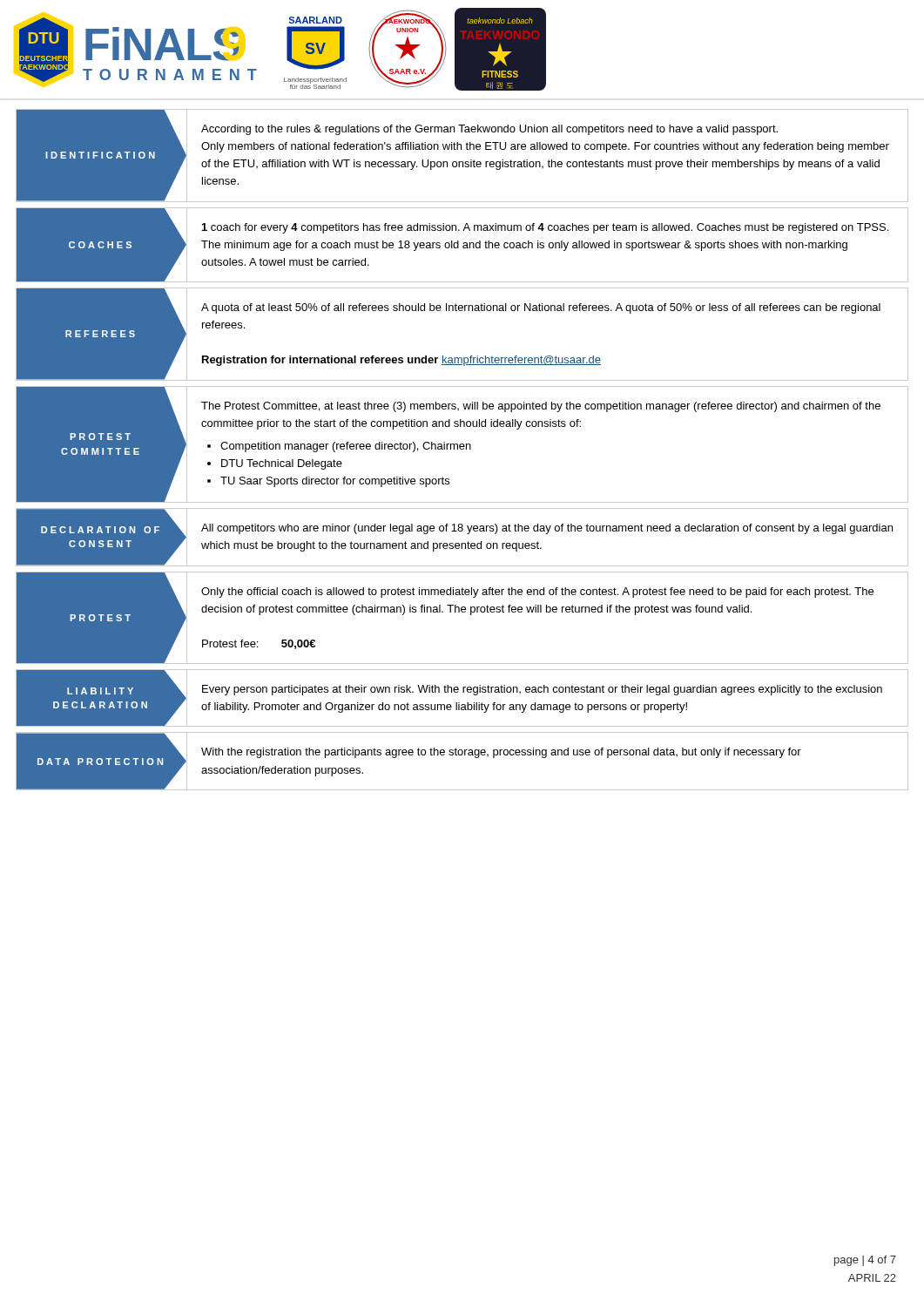
Task: Point to the passage starting "1 coach for every 4 competitors"
Action: point(545,244)
